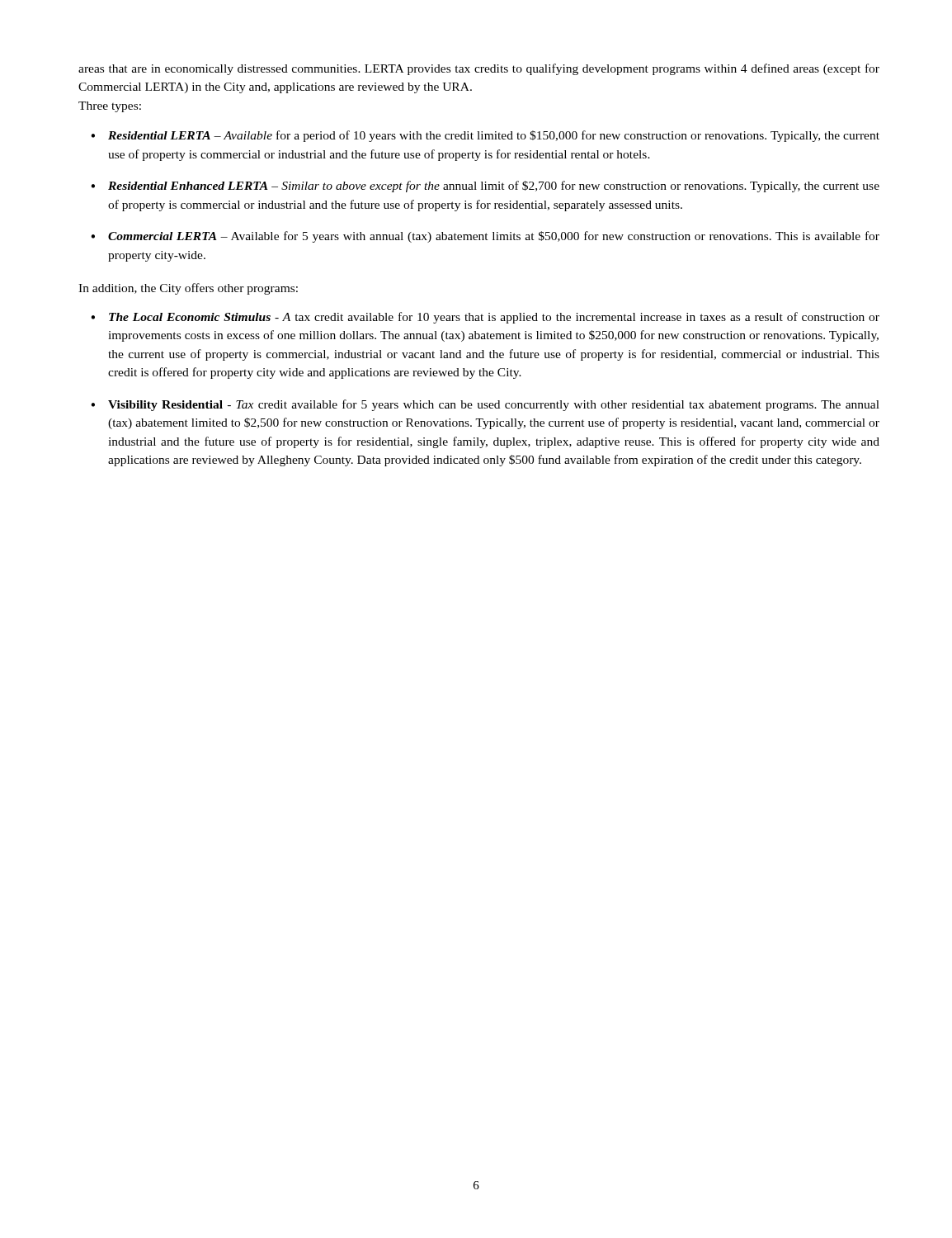The width and height of the screenshot is (952, 1238).
Task: Where is the passage that starts "areas that are in economically"?
Action: 479,87
